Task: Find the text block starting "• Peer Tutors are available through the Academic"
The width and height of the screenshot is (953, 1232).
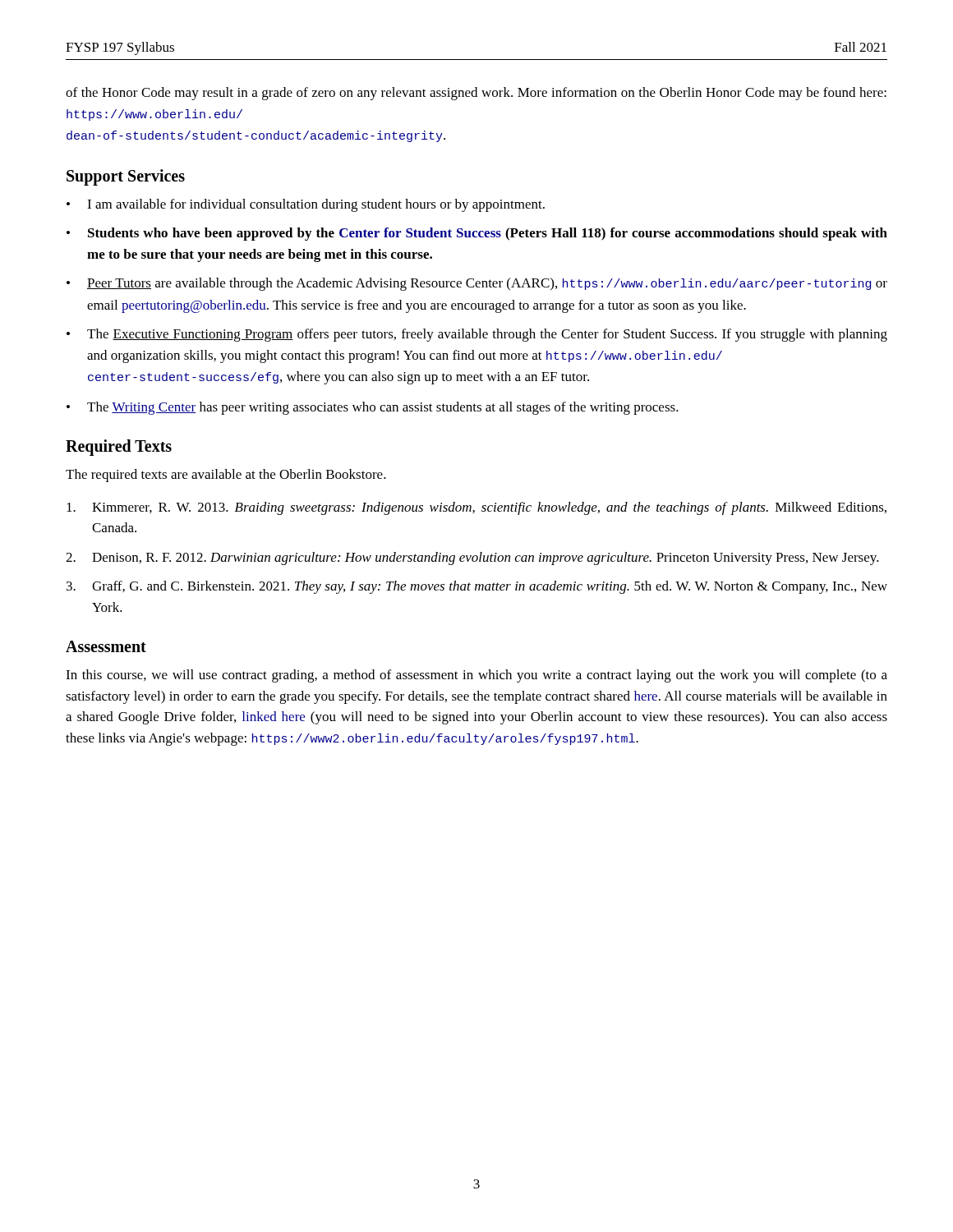Action: (x=476, y=294)
